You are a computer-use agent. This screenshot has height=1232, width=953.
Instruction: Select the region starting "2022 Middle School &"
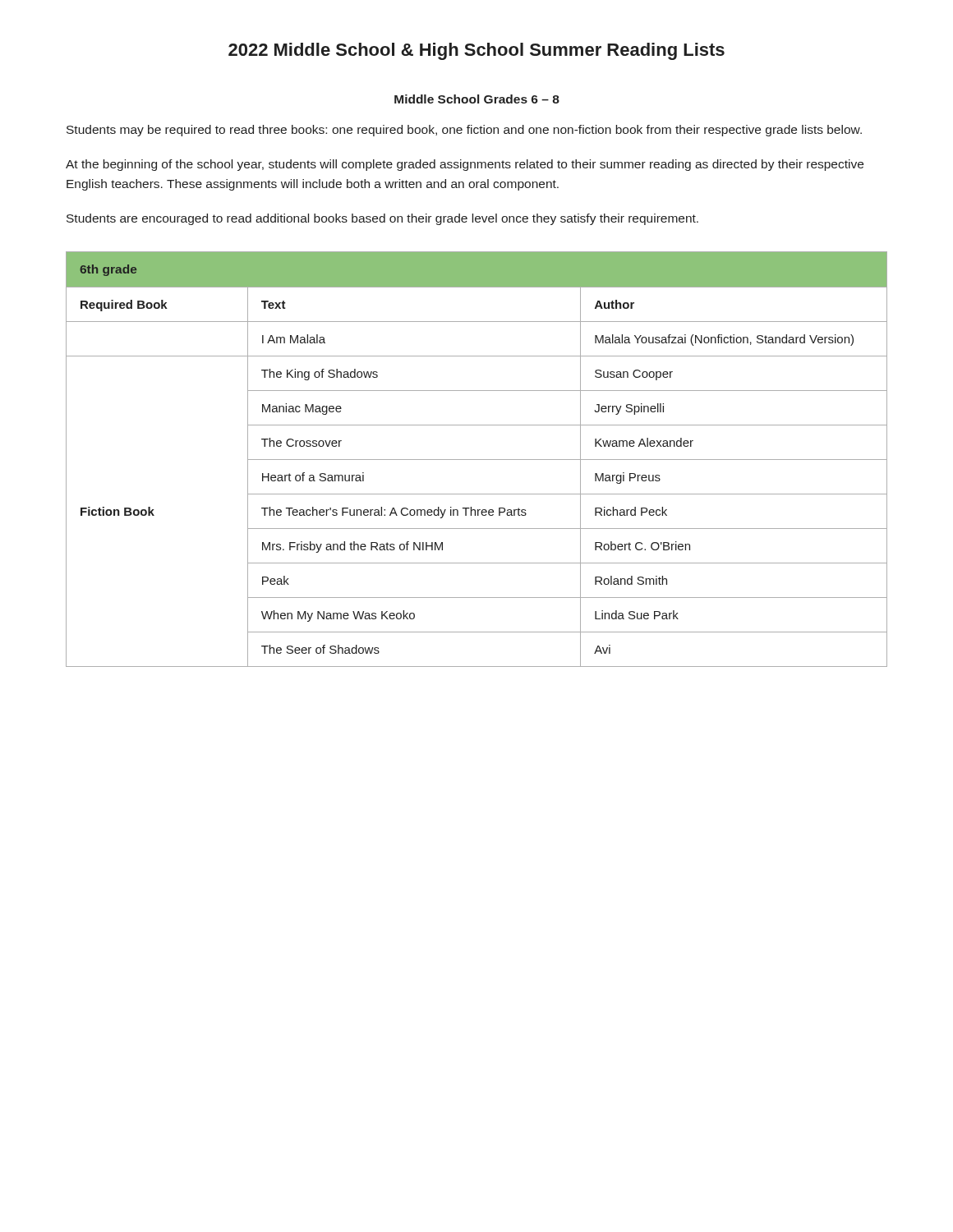pos(476,50)
